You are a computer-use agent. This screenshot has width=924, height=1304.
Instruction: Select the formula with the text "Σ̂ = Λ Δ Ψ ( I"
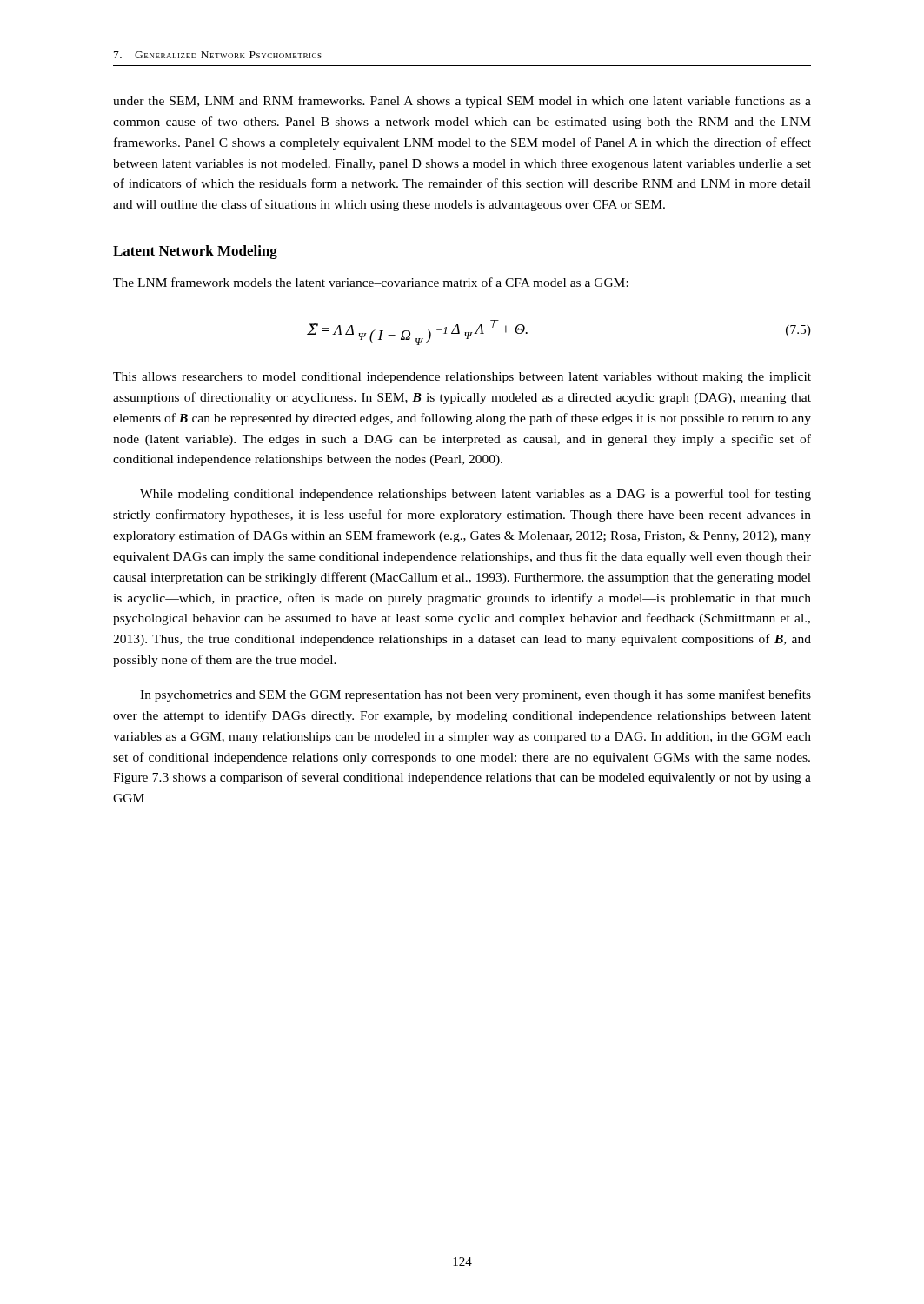click(x=429, y=332)
